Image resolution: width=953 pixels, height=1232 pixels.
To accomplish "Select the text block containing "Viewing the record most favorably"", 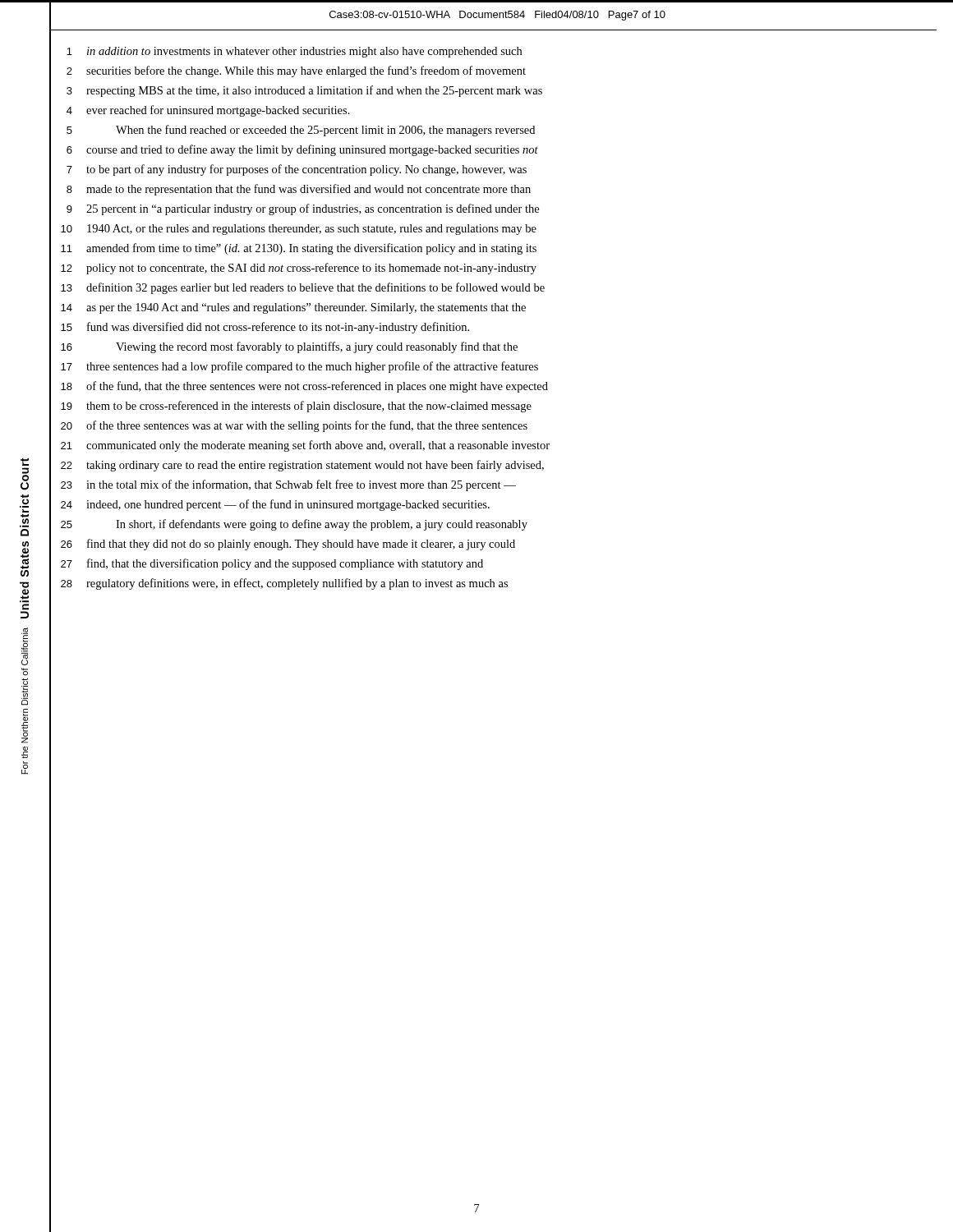I will (x=503, y=425).
